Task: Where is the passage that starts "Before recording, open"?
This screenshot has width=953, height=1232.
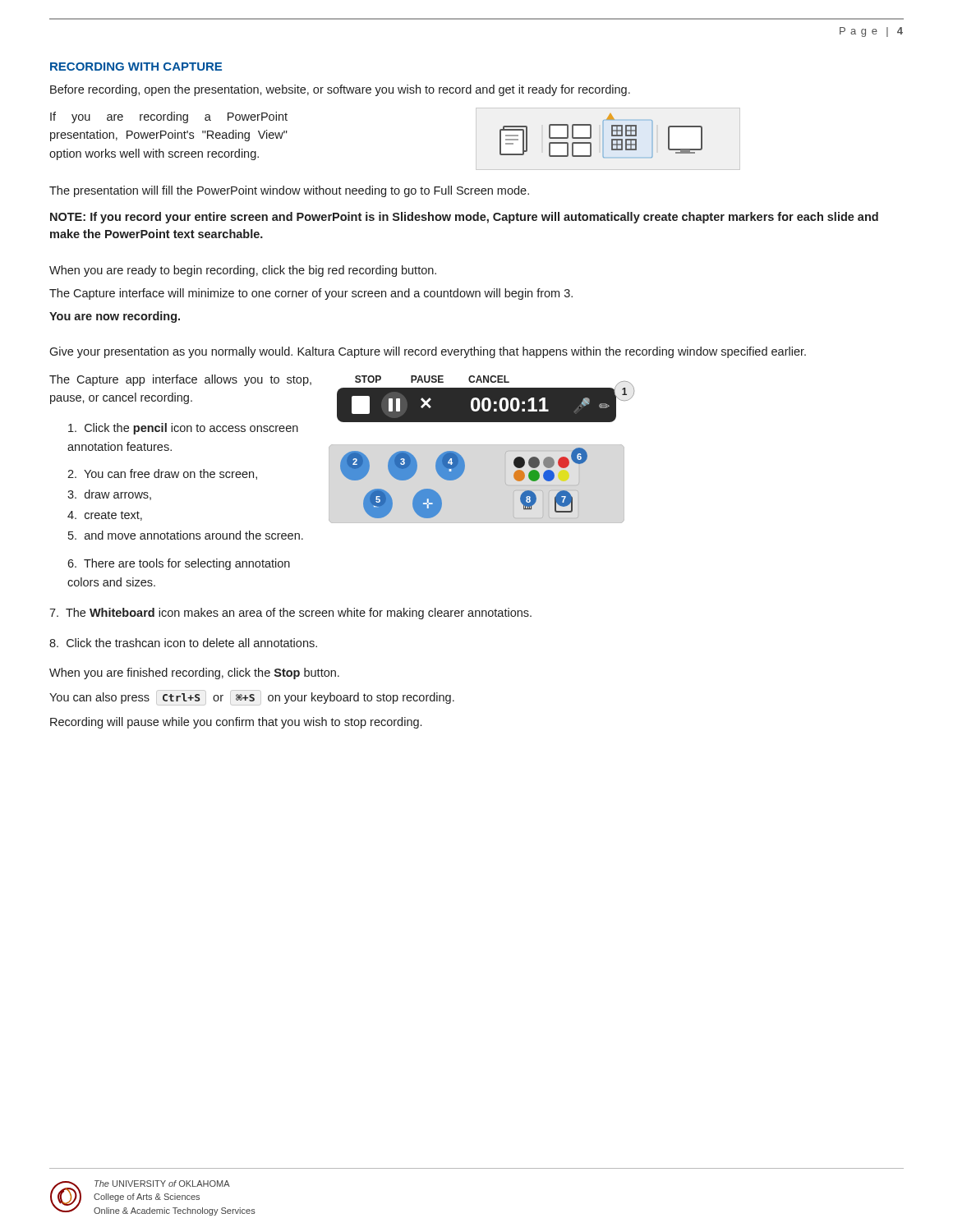Action: tap(340, 90)
